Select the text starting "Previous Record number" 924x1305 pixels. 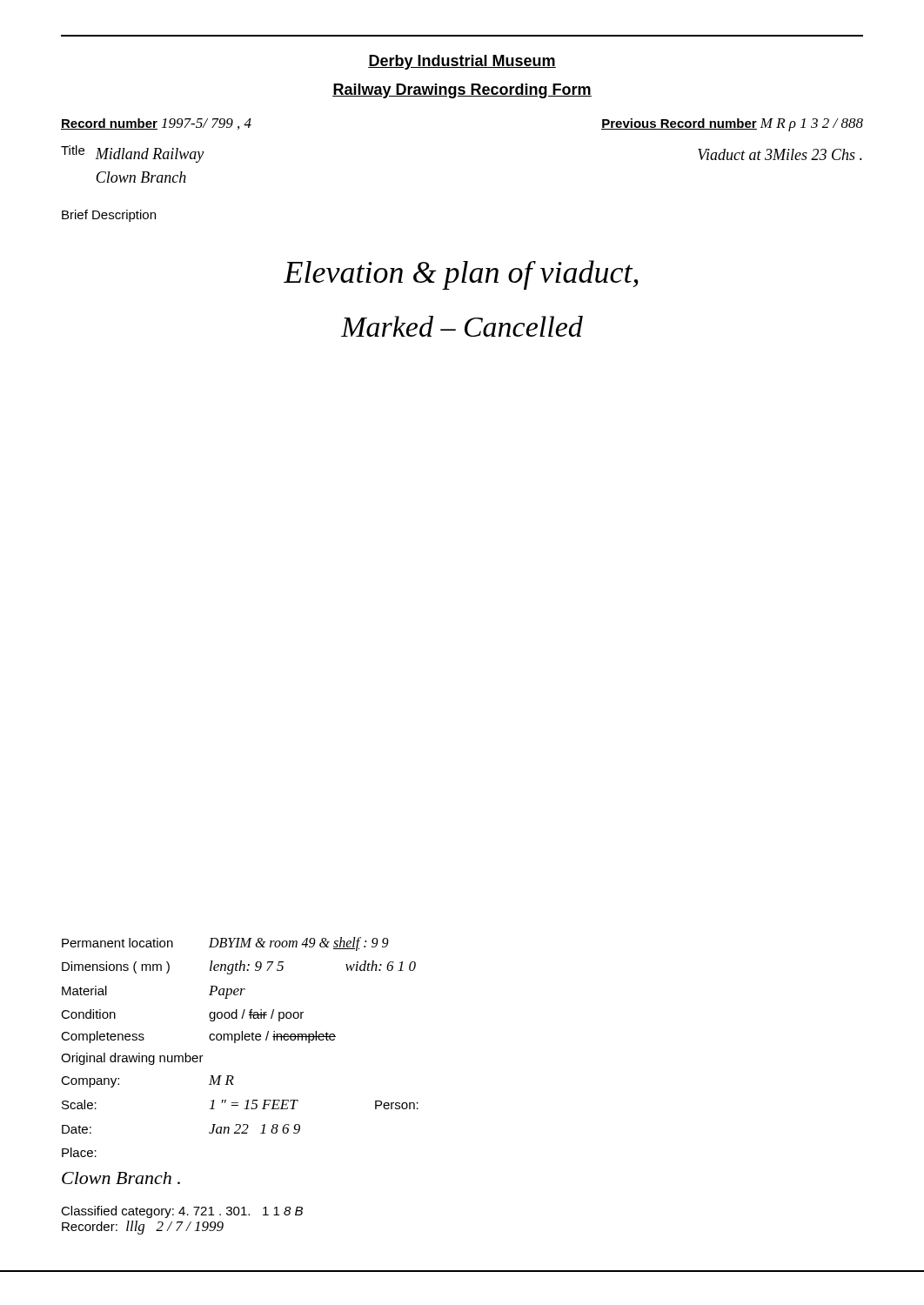pyautogui.click(x=732, y=123)
